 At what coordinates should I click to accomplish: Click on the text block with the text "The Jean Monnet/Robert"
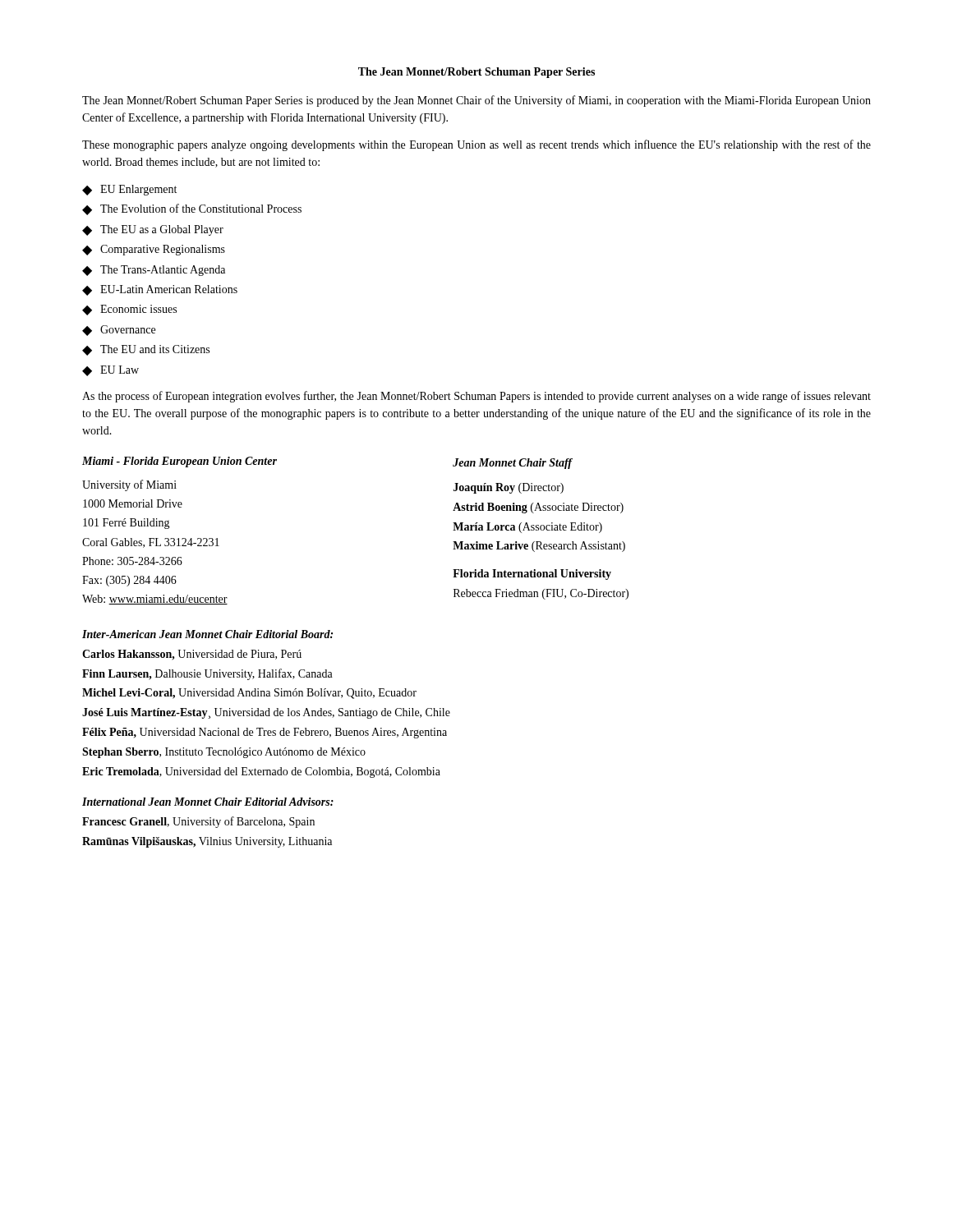pyautogui.click(x=476, y=109)
